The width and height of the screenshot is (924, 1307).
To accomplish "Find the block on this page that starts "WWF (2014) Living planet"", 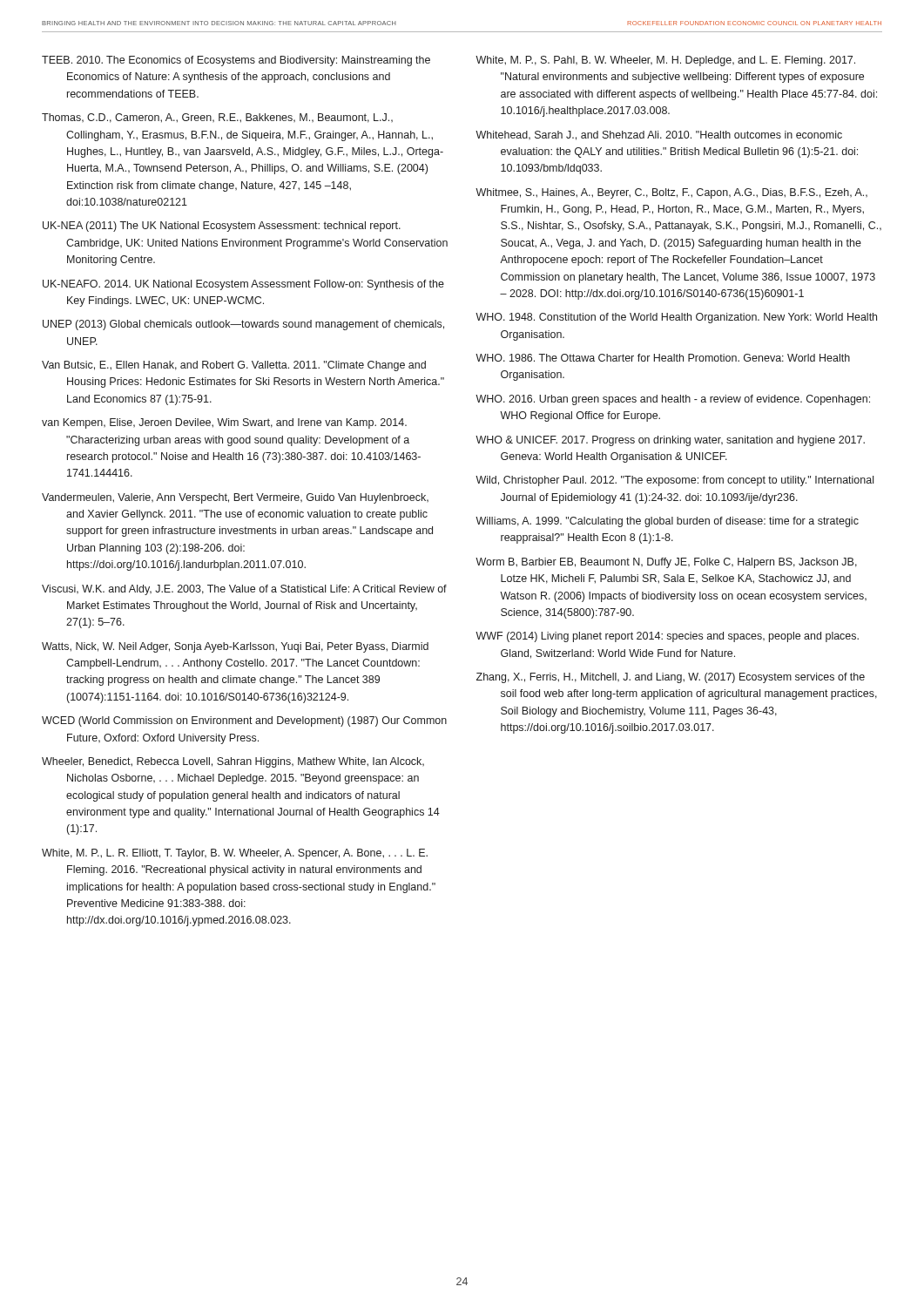I will (x=668, y=645).
